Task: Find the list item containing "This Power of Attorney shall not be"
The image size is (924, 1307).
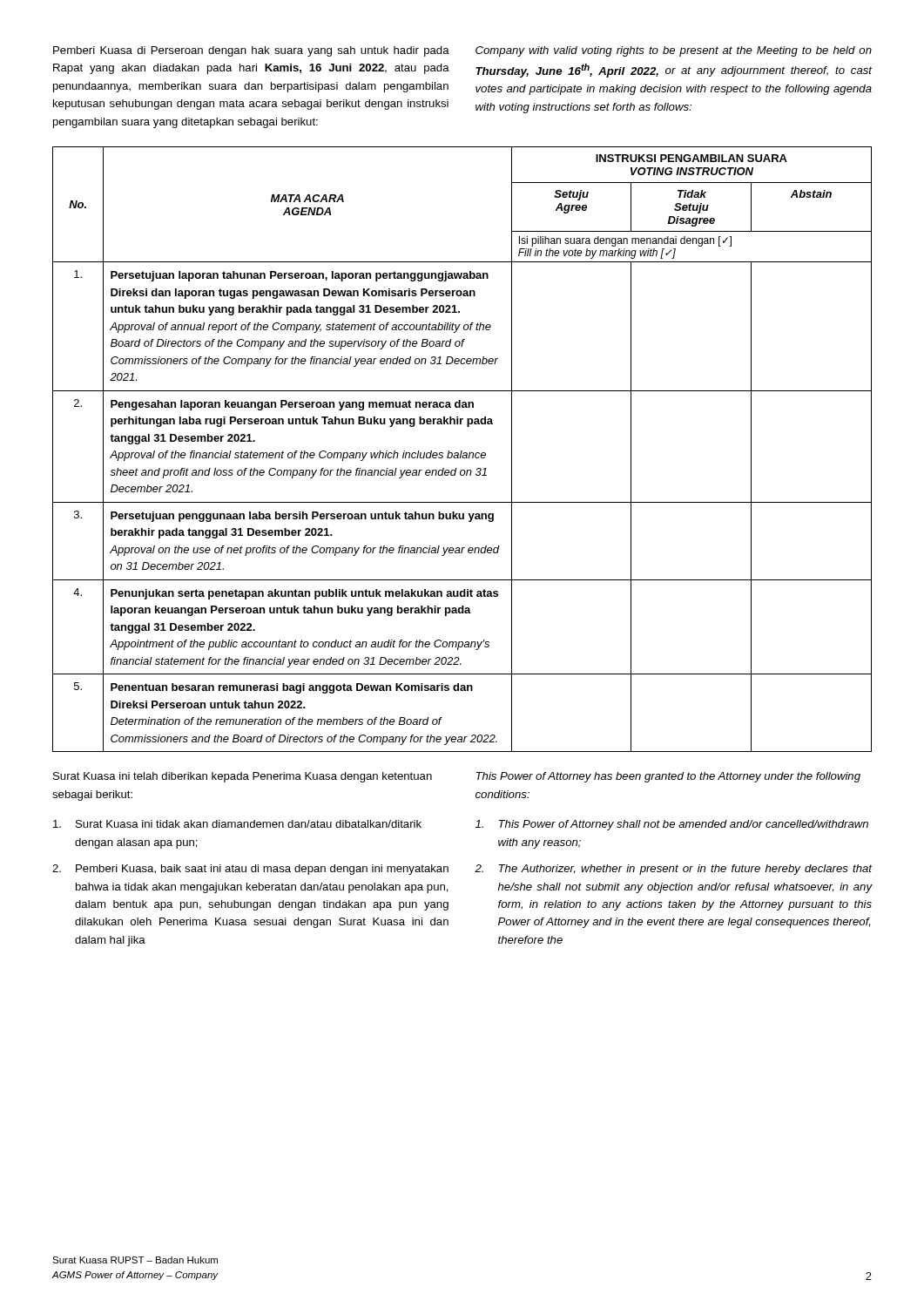Action: click(673, 834)
